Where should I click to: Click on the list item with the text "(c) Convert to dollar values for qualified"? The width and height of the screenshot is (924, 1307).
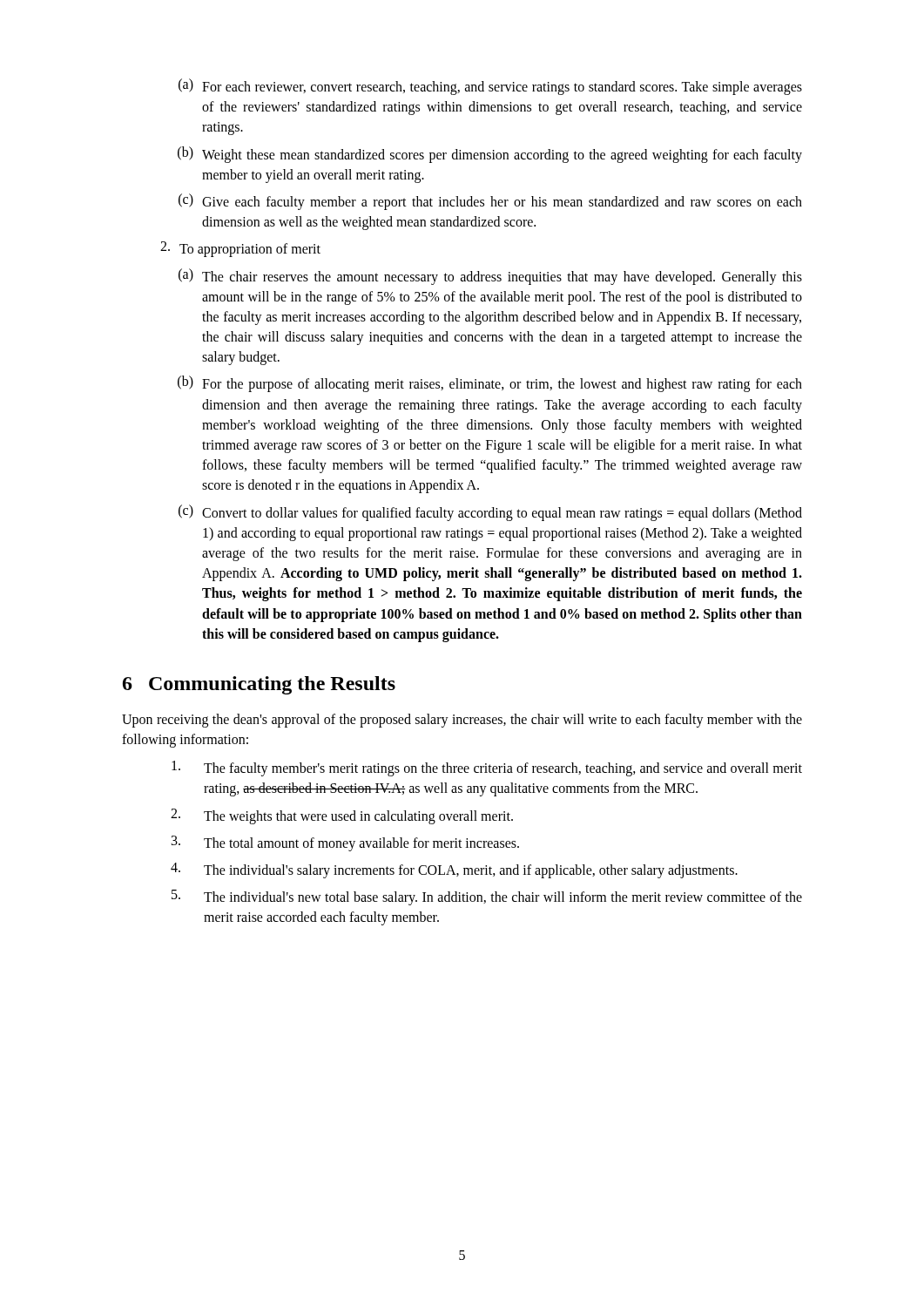479,573
